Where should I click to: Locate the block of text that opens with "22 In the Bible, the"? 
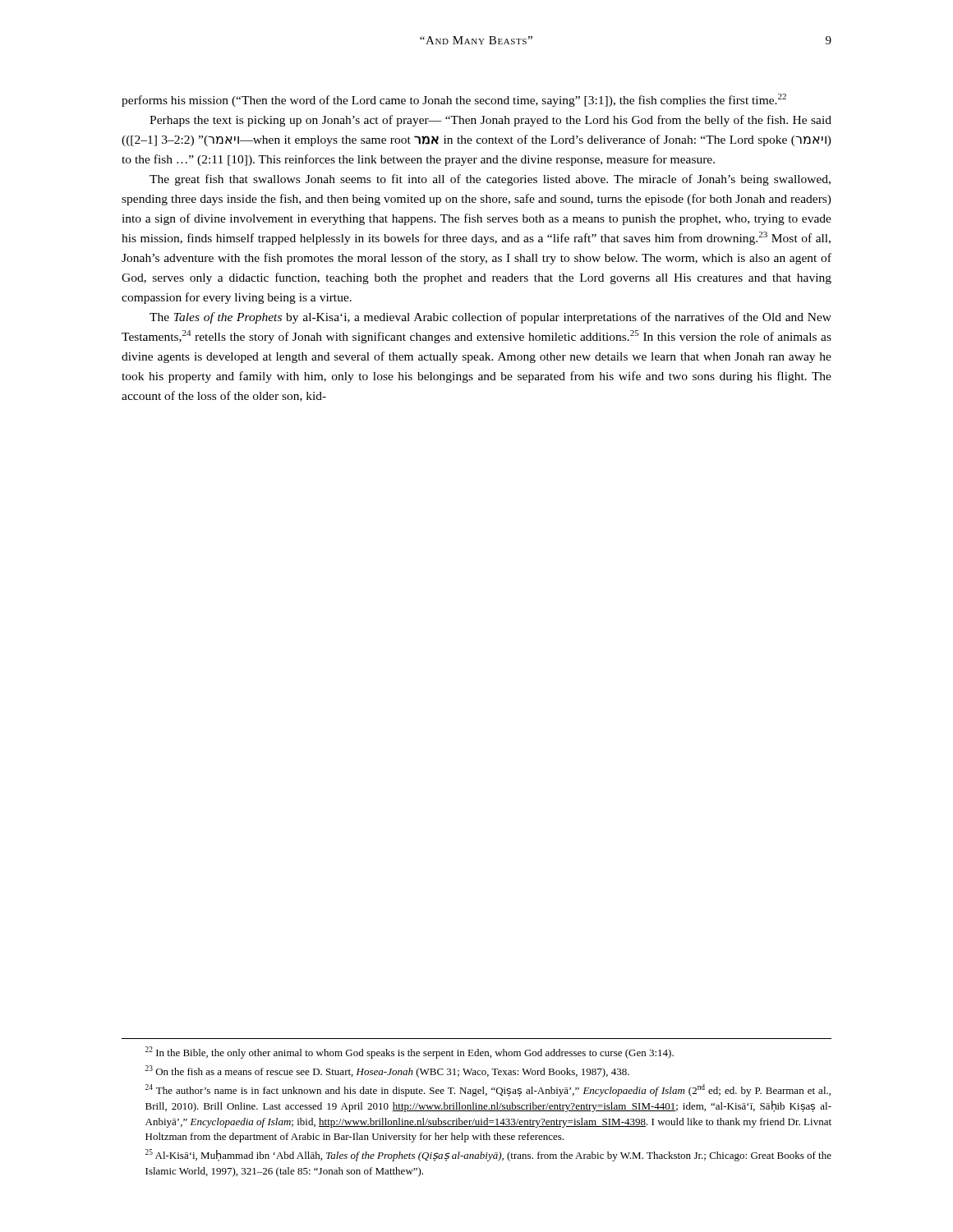pyautogui.click(x=476, y=1053)
